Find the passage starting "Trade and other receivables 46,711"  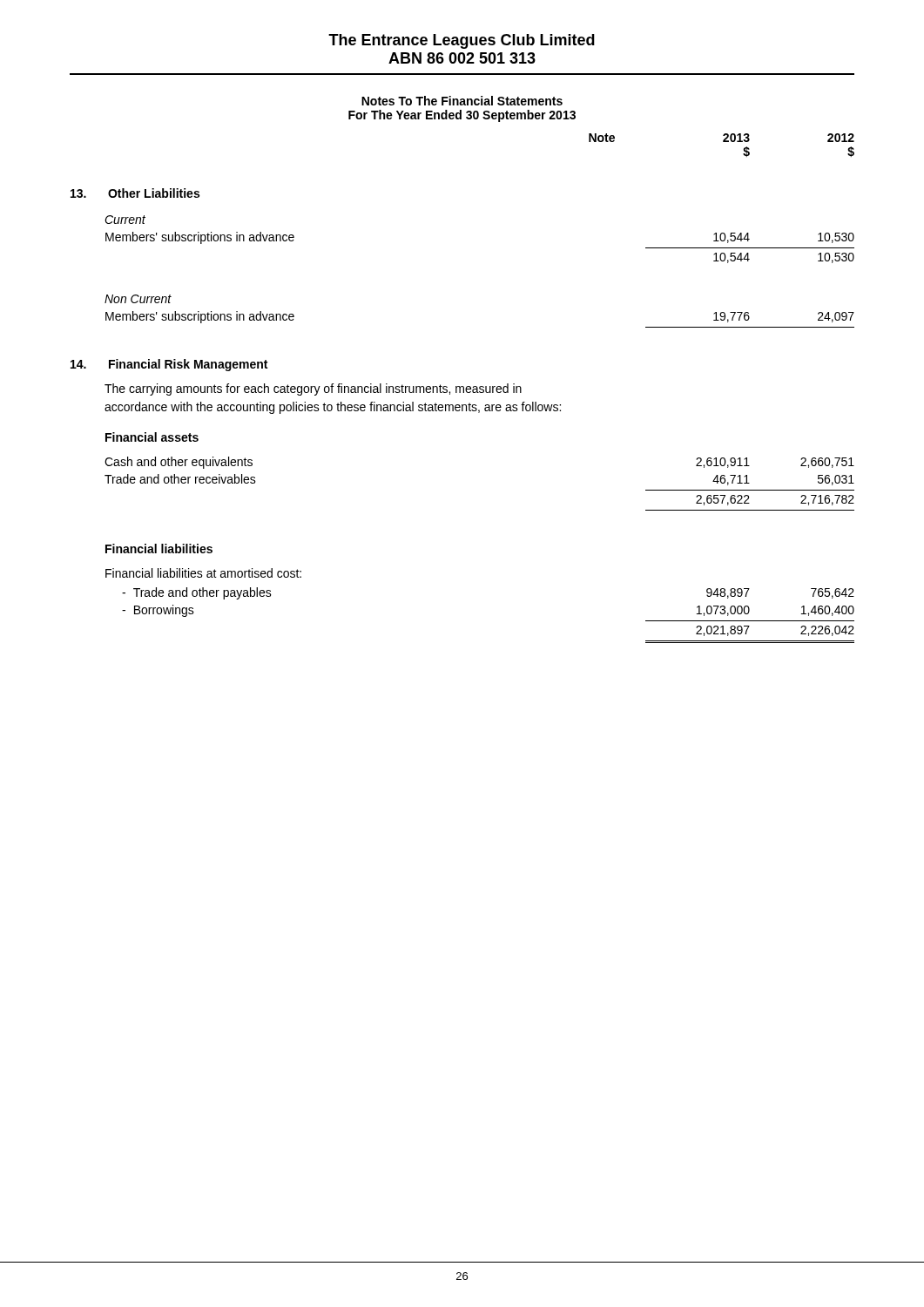(183, 480)
